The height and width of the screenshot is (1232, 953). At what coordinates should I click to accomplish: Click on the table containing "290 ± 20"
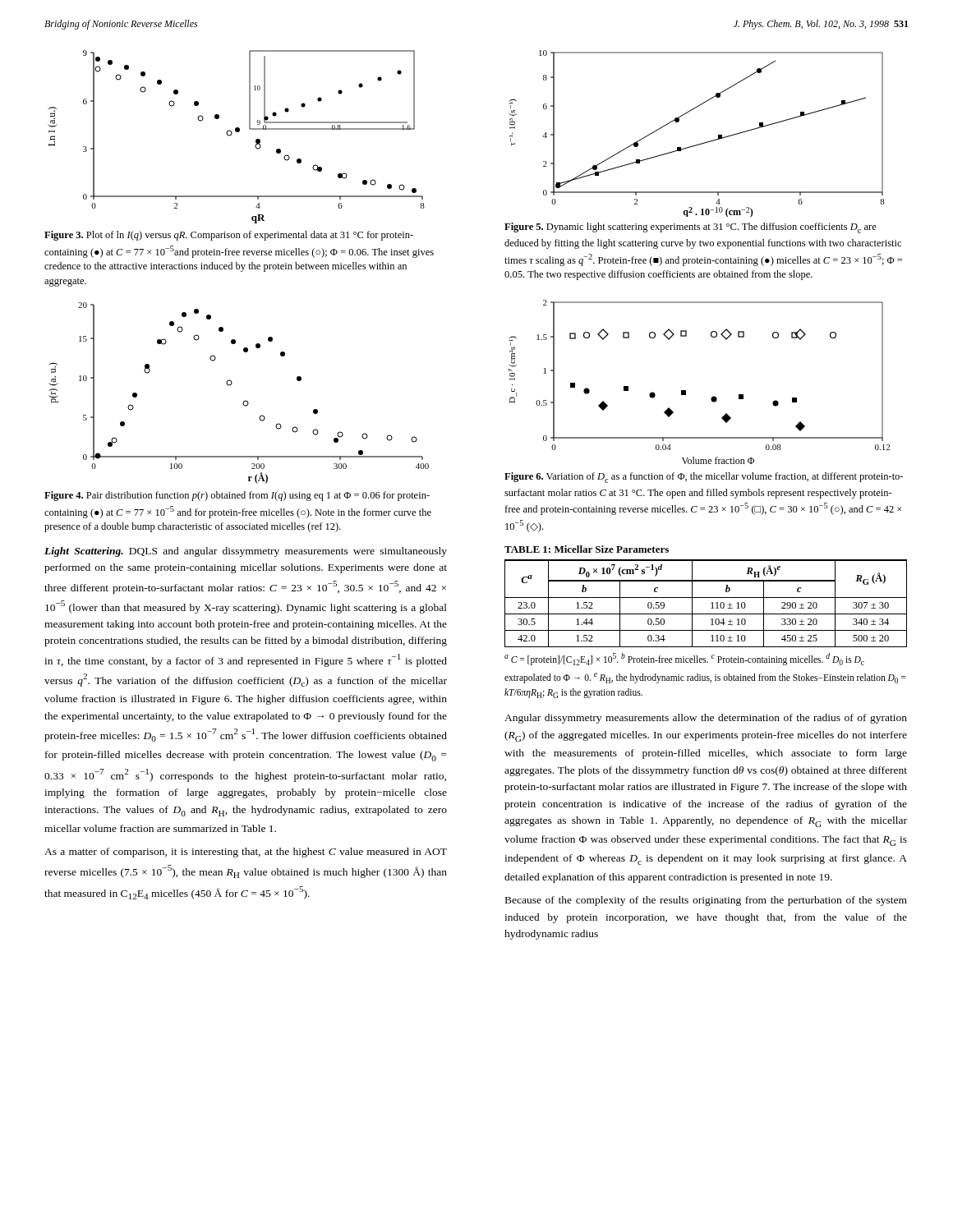(706, 595)
